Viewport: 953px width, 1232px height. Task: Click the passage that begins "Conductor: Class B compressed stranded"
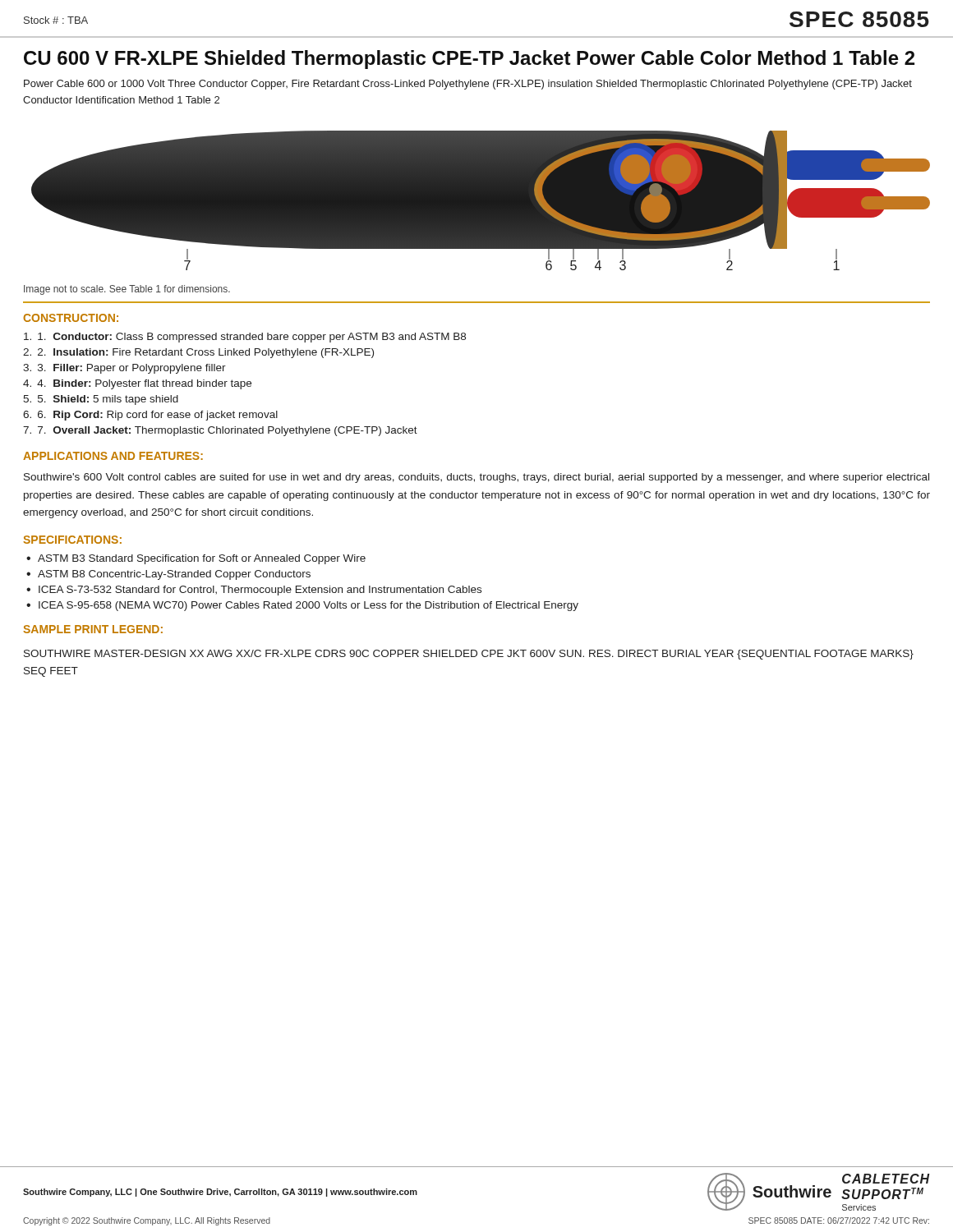(252, 336)
